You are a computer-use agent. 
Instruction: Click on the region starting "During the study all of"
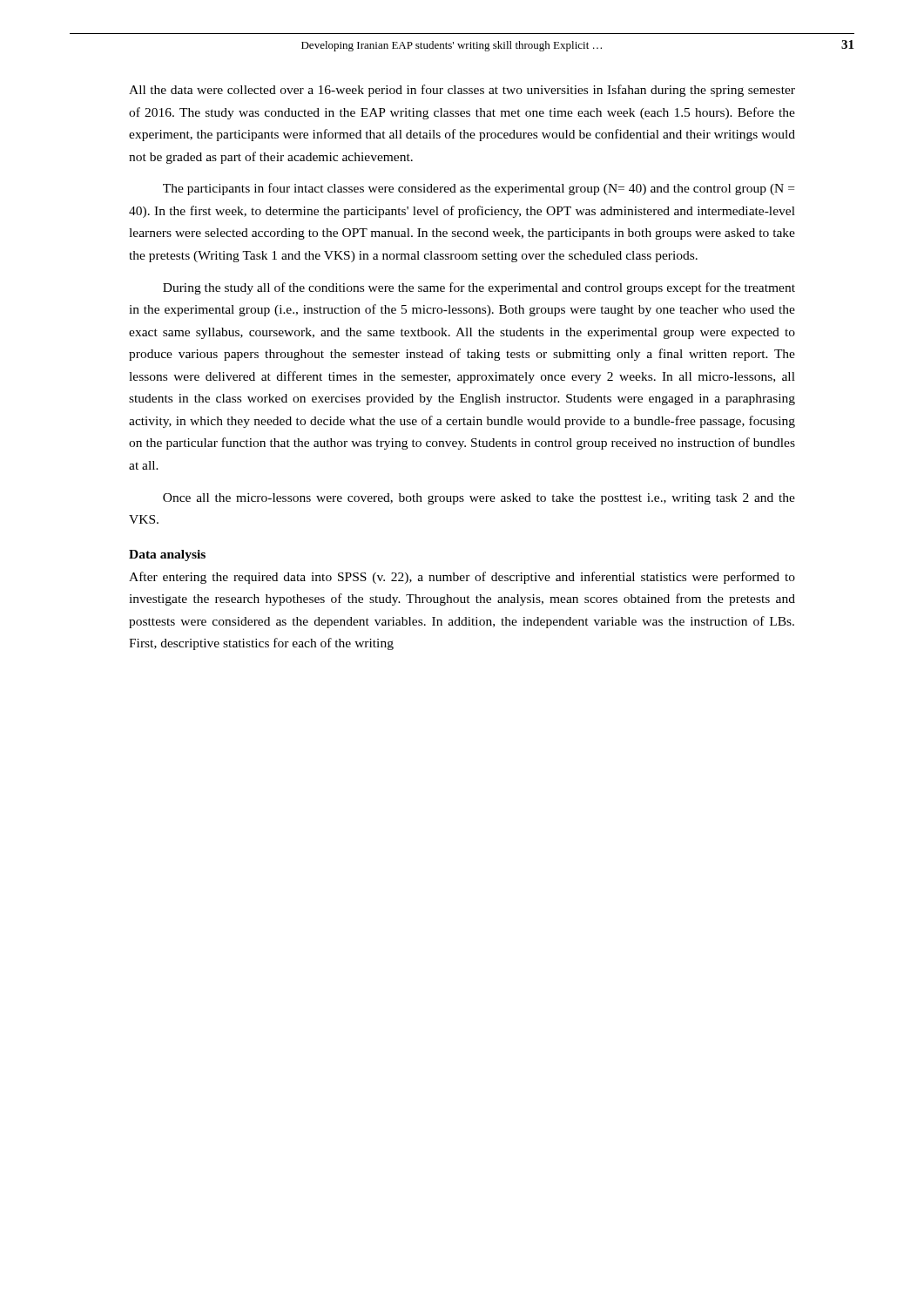[462, 376]
